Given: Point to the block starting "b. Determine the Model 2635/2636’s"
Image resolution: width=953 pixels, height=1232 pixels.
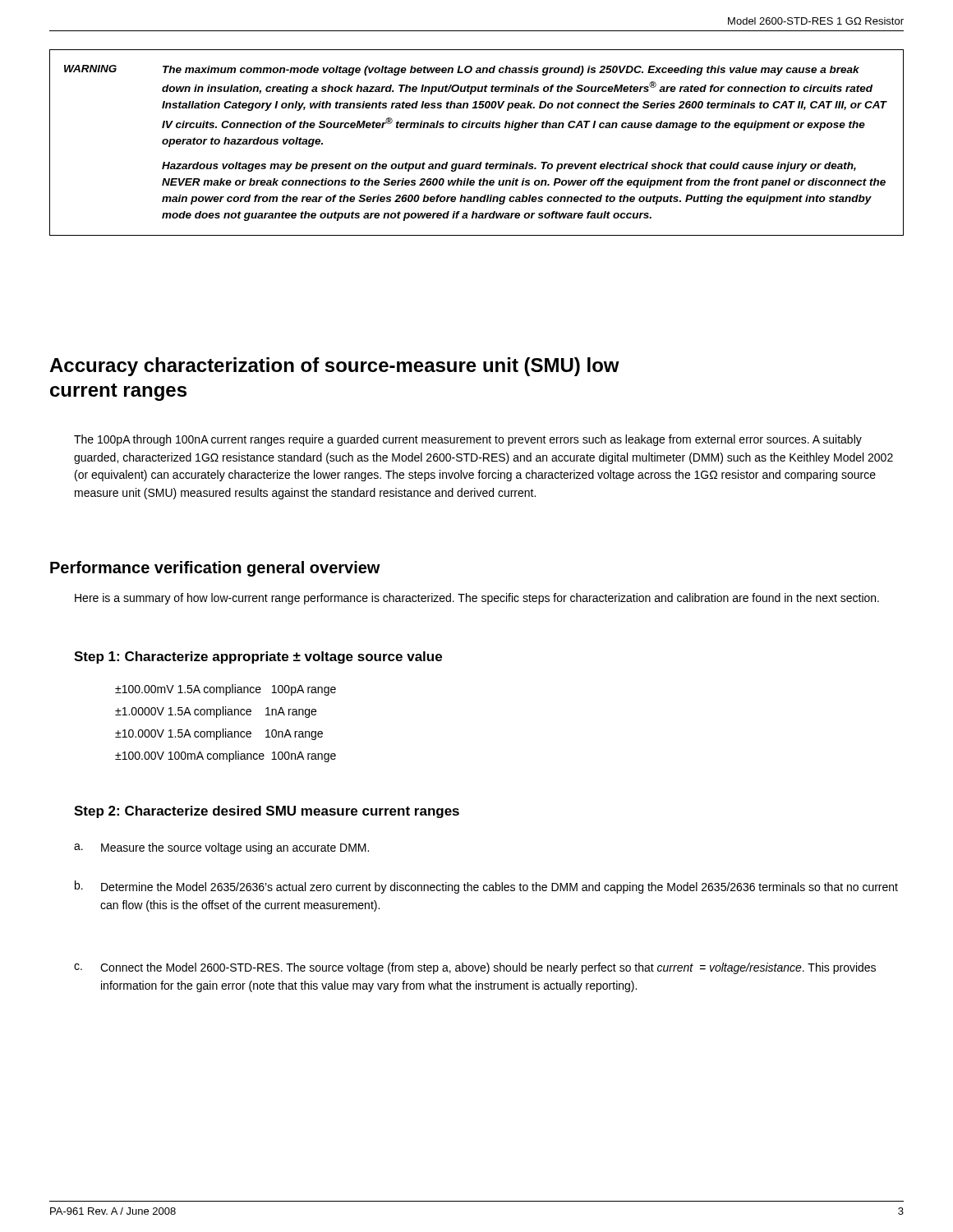Looking at the screenshot, I should 489,897.
